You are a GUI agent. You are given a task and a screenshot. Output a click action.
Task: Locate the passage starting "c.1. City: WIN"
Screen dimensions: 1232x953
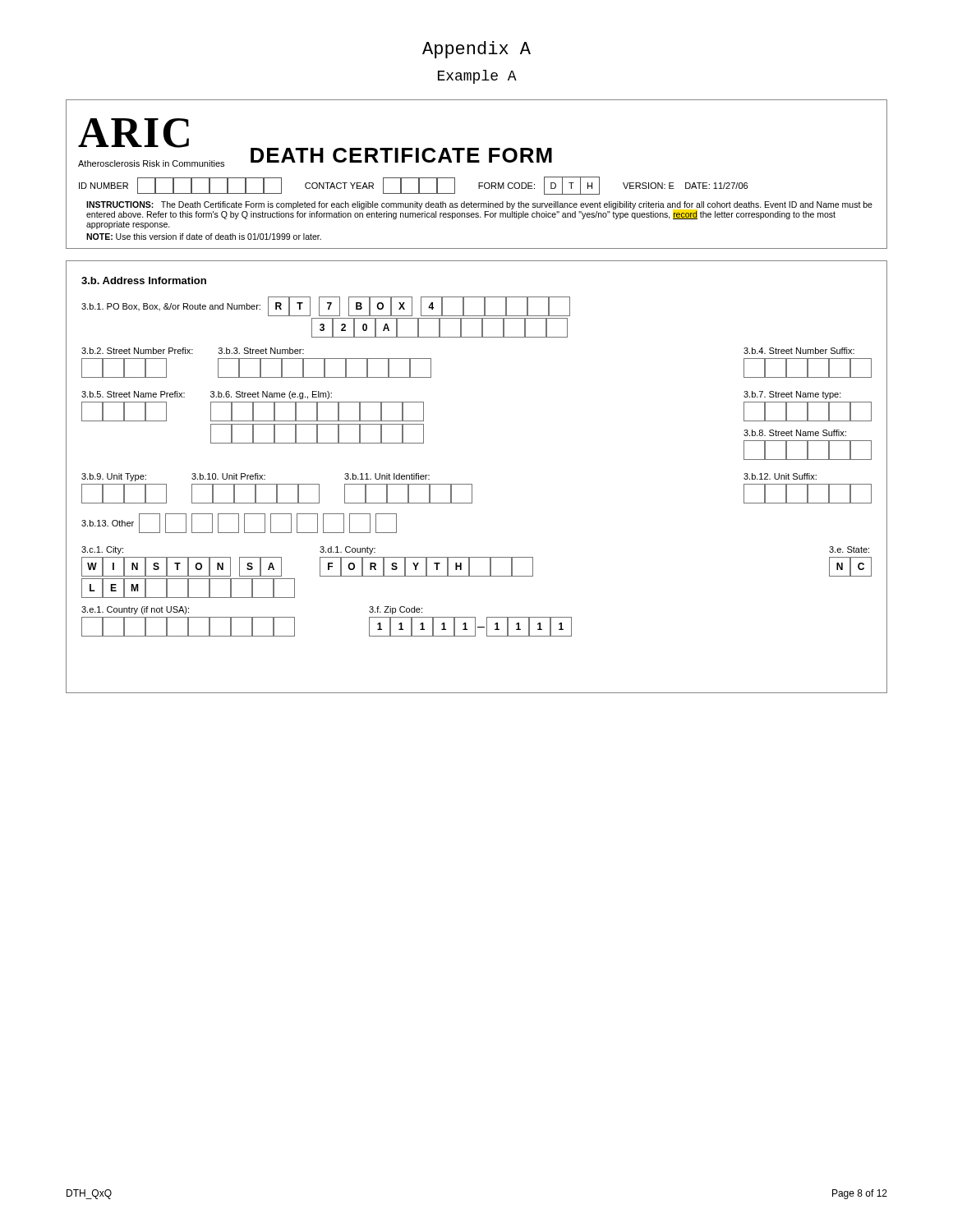pyautogui.click(x=476, y=571)
